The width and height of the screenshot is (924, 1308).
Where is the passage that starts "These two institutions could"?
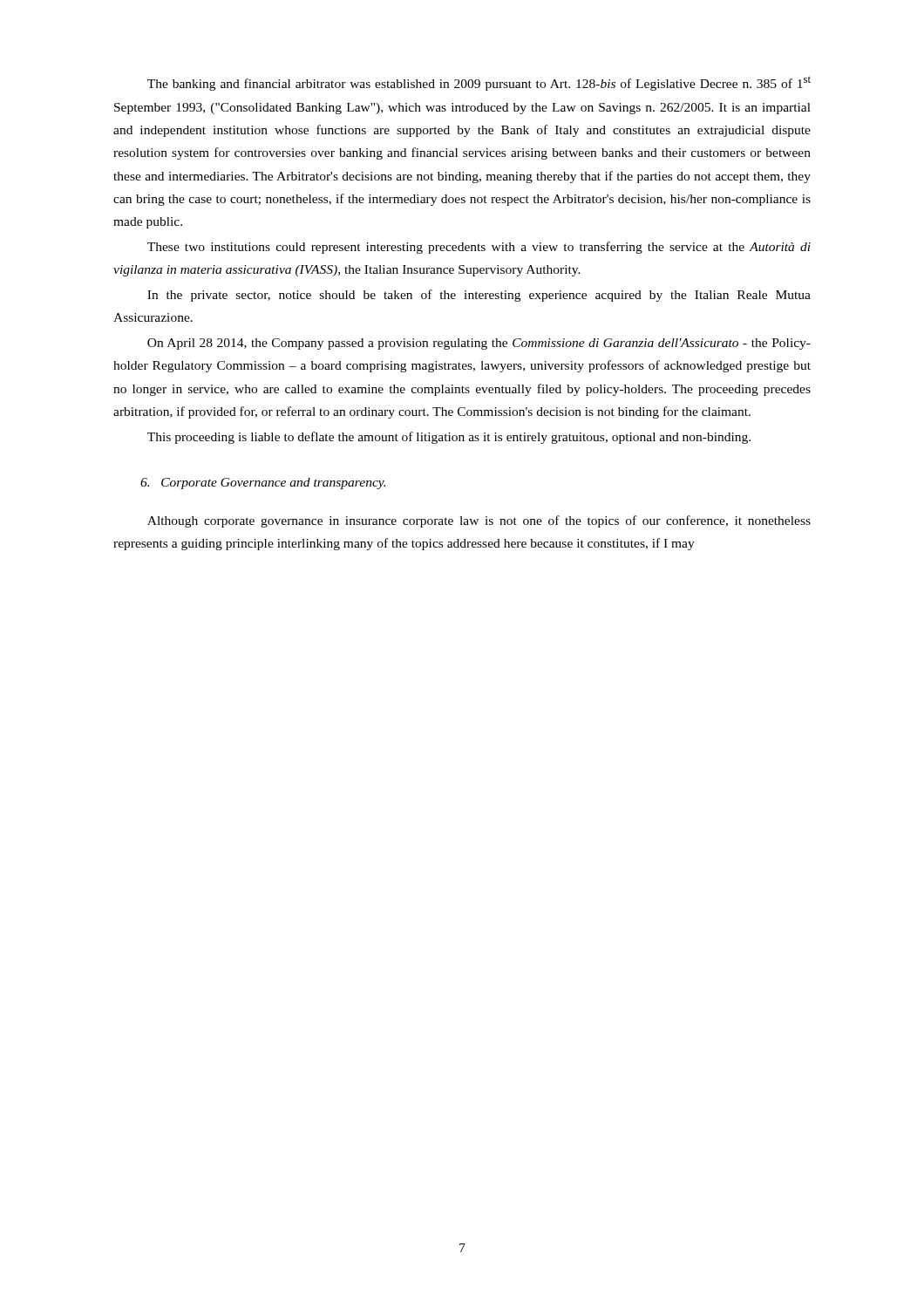click(462, 258)
